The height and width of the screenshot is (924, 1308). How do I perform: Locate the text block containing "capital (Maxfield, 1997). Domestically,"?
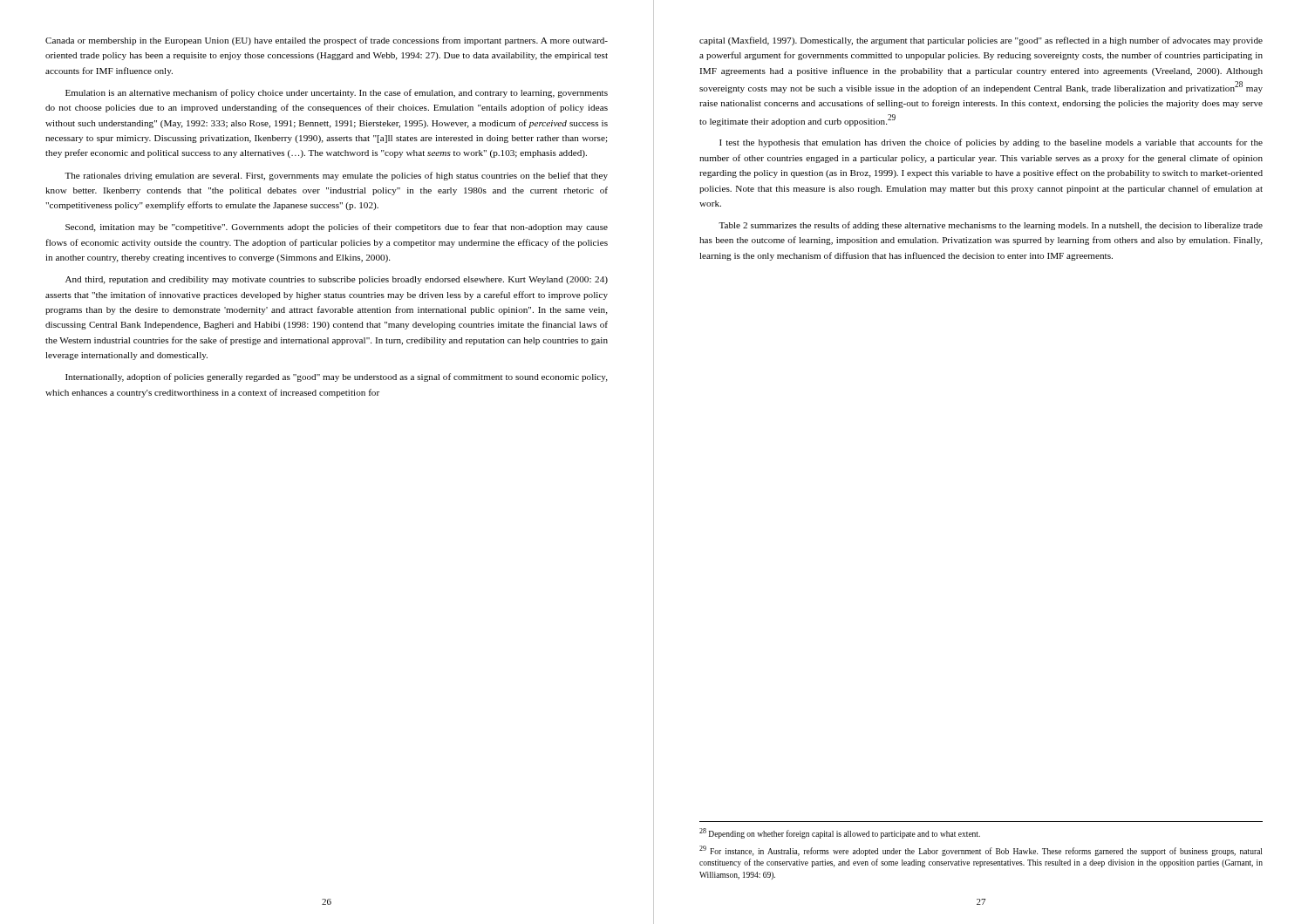[x=981, y=80]
